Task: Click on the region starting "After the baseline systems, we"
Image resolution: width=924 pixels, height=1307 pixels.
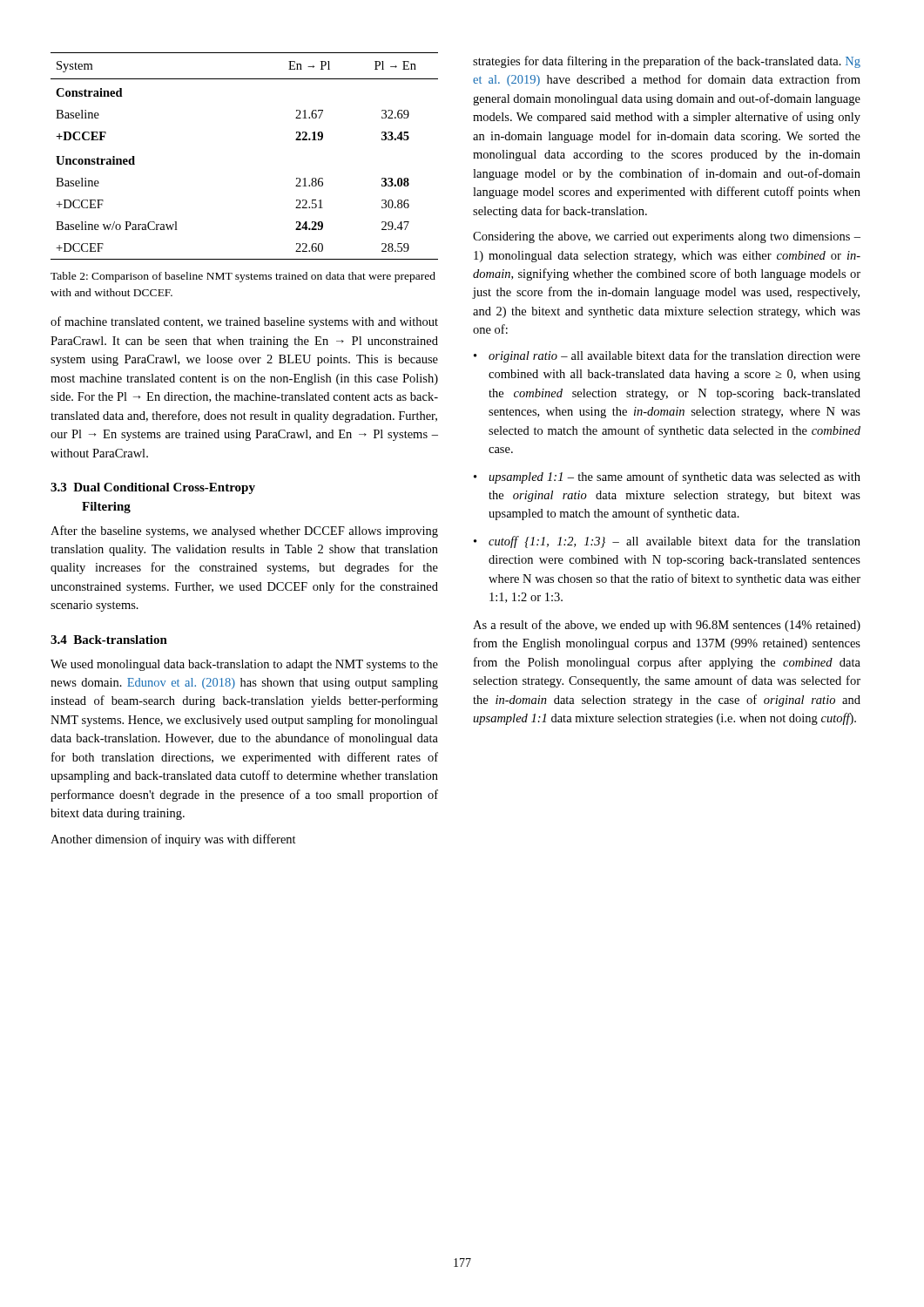Action: click(x=244, y=568)
